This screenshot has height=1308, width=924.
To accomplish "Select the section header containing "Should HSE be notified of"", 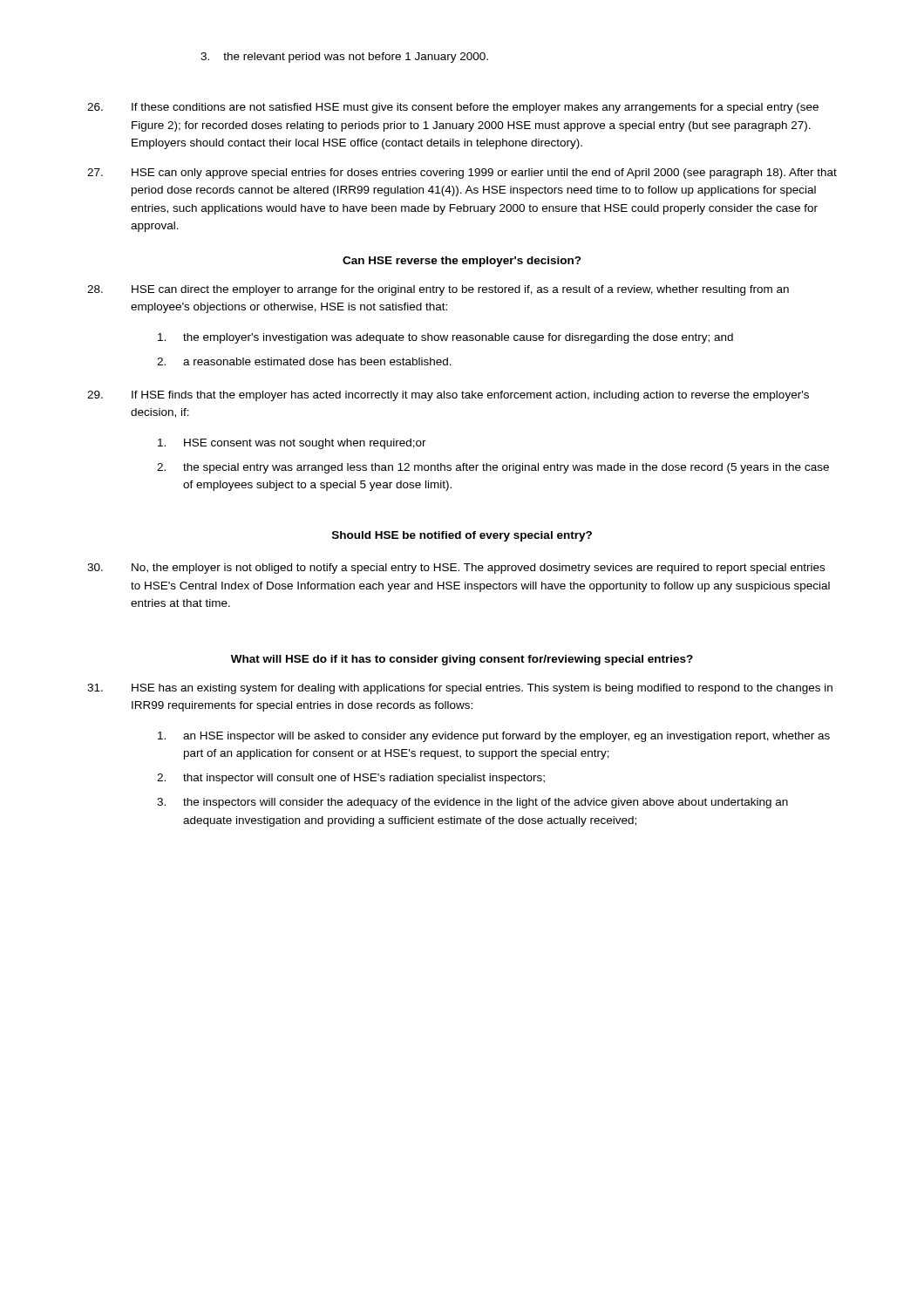I will tap(462, 535).
